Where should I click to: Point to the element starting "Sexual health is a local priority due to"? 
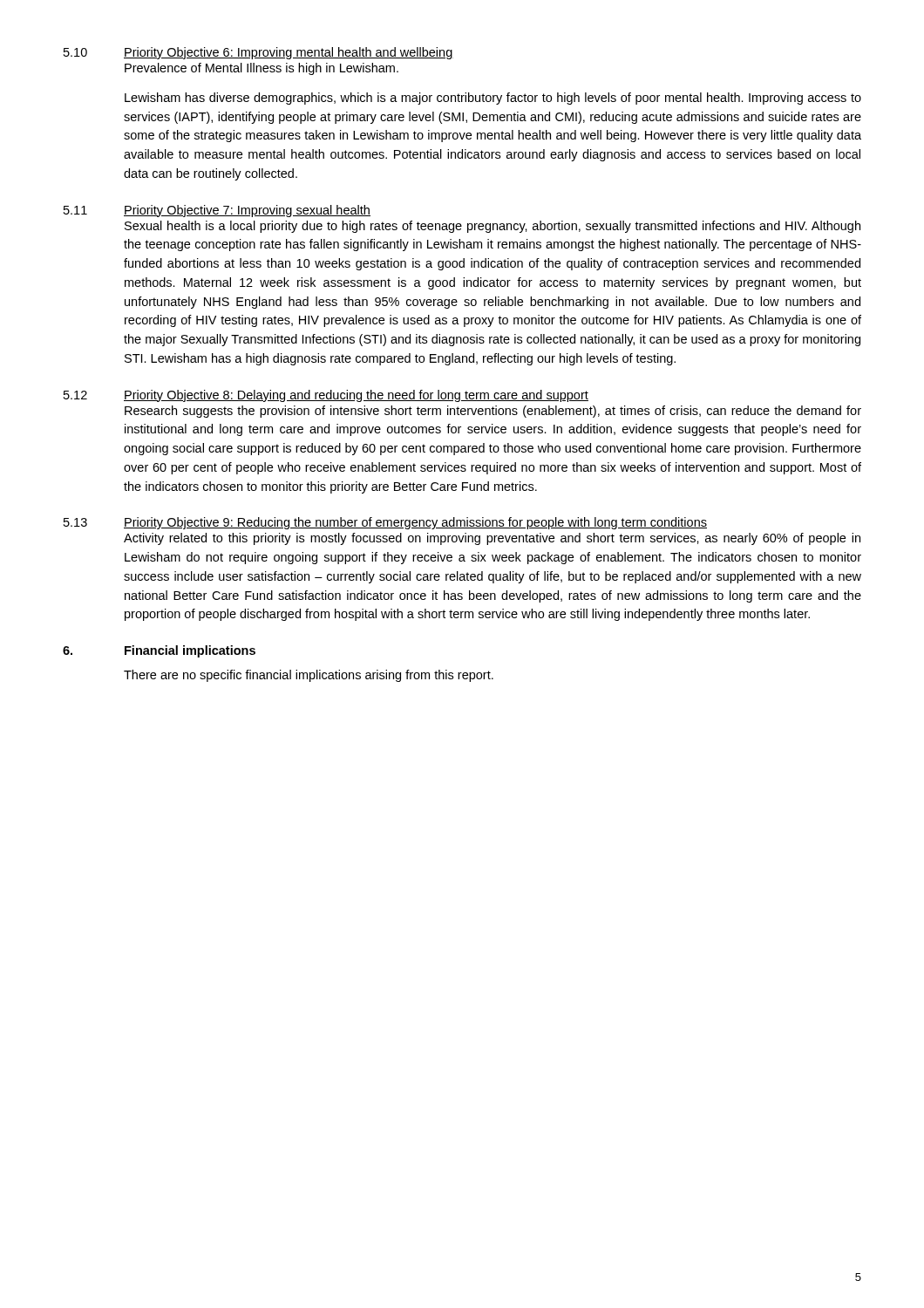493,292
